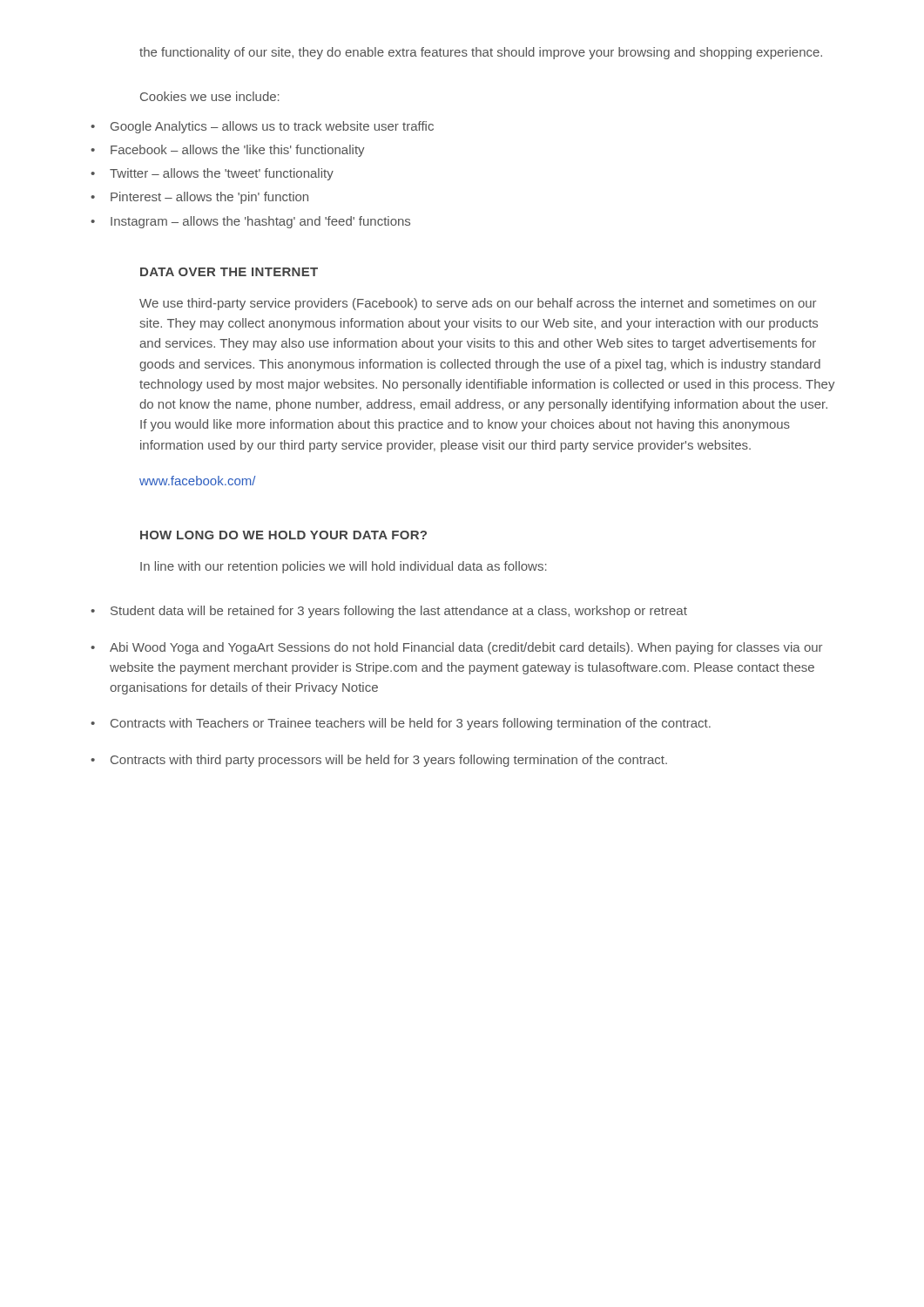This screenshot has height=1307, width=924.
Task: Click on the text block starting "• Twitter – allows the 'tweet' functionality"
Action: 210,173
